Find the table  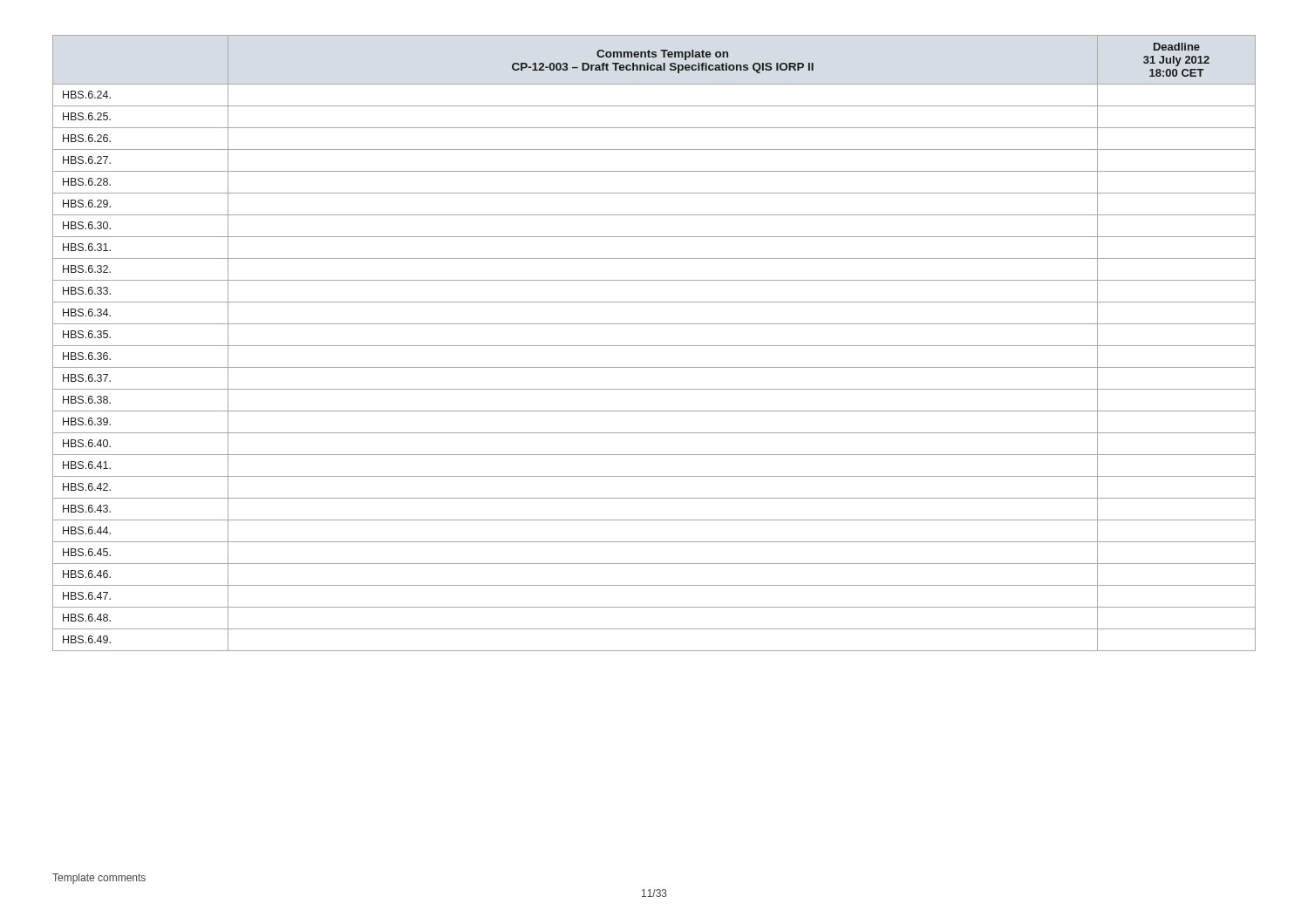click(654, 343)
